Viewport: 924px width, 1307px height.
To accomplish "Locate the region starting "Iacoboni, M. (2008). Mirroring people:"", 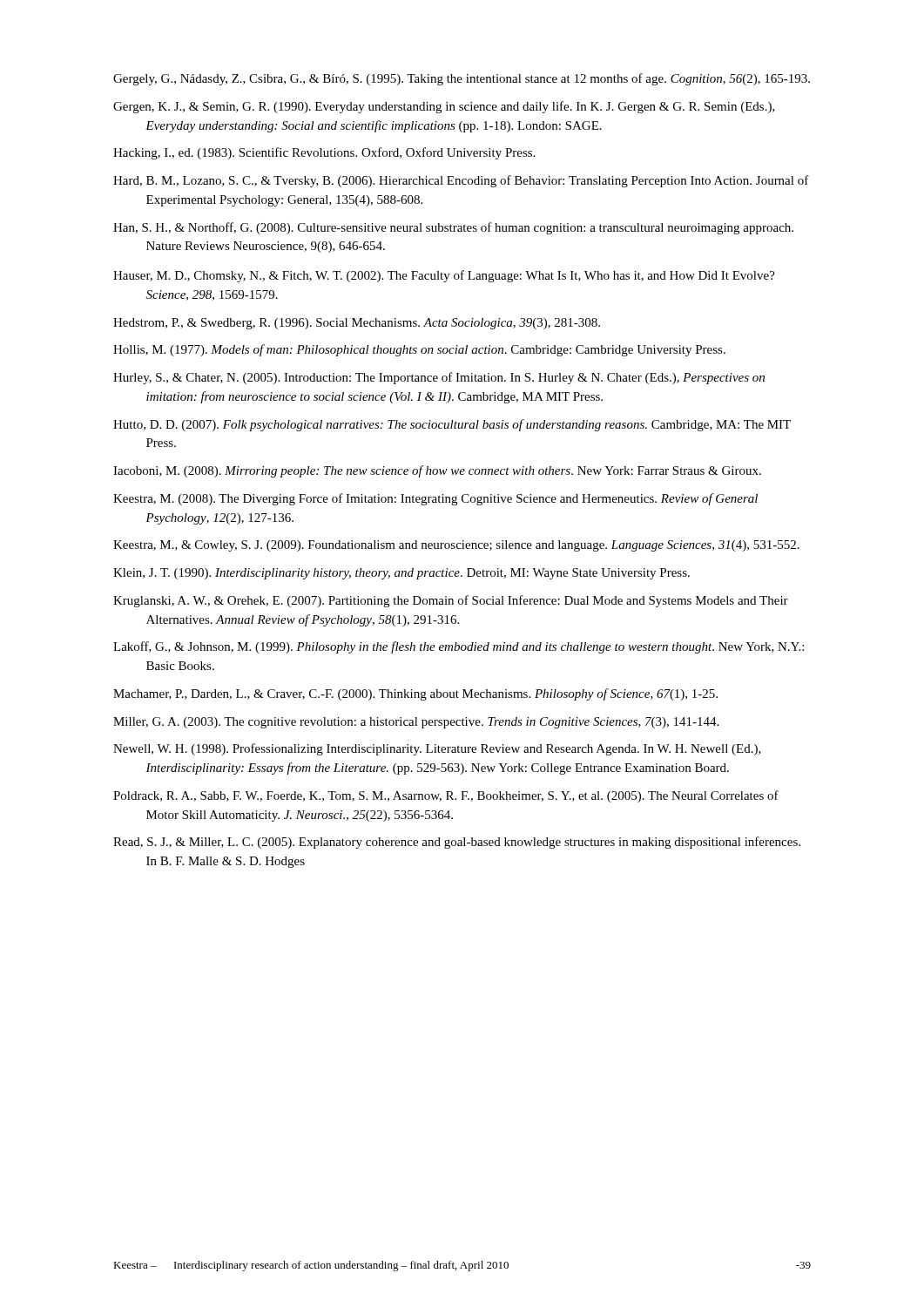I will coord(438,471).
